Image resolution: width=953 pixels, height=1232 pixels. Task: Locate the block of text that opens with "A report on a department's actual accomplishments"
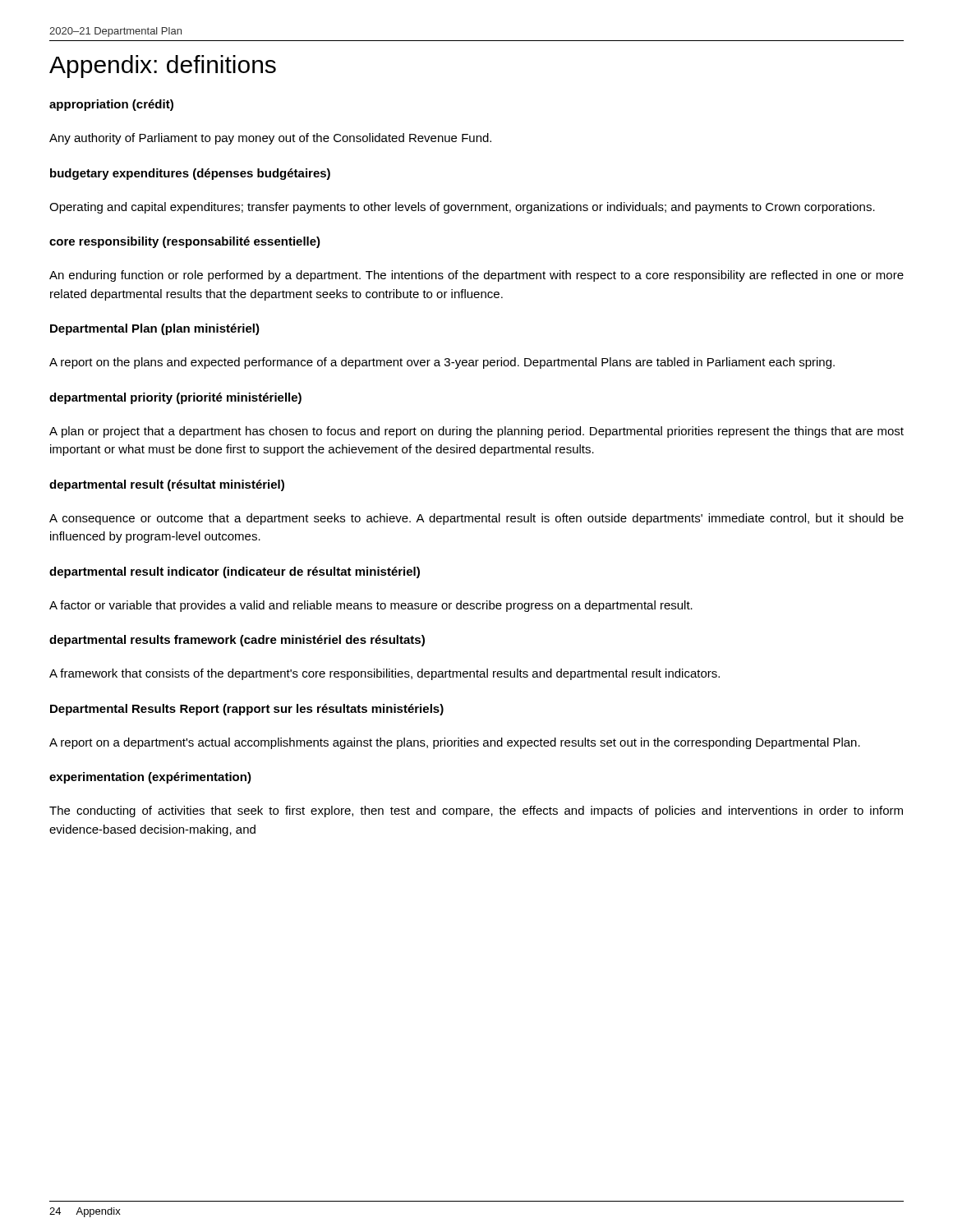(476, 742)
